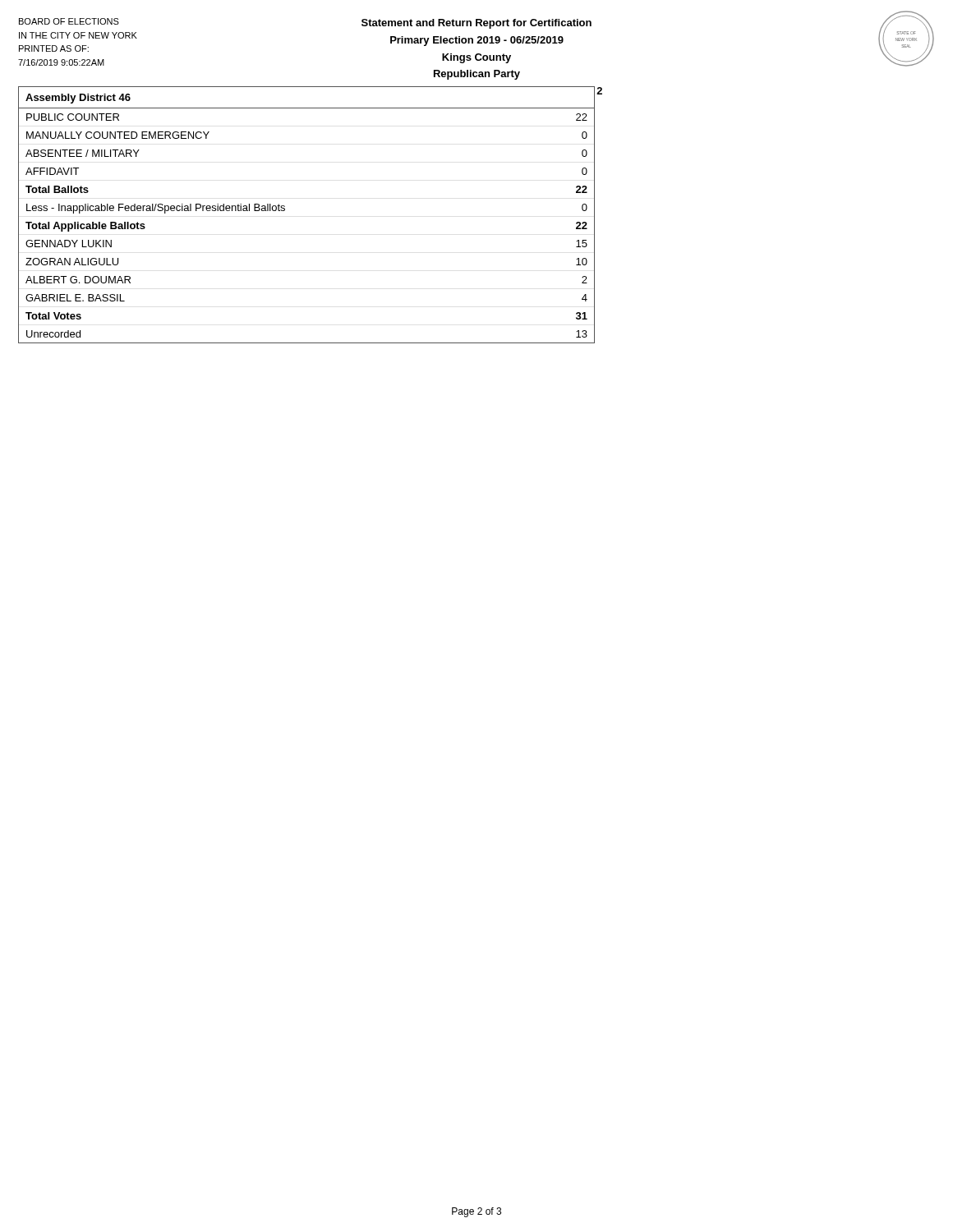
Task: Find the table that mentions "Total Votes"
Action: (x=306, y=225)
